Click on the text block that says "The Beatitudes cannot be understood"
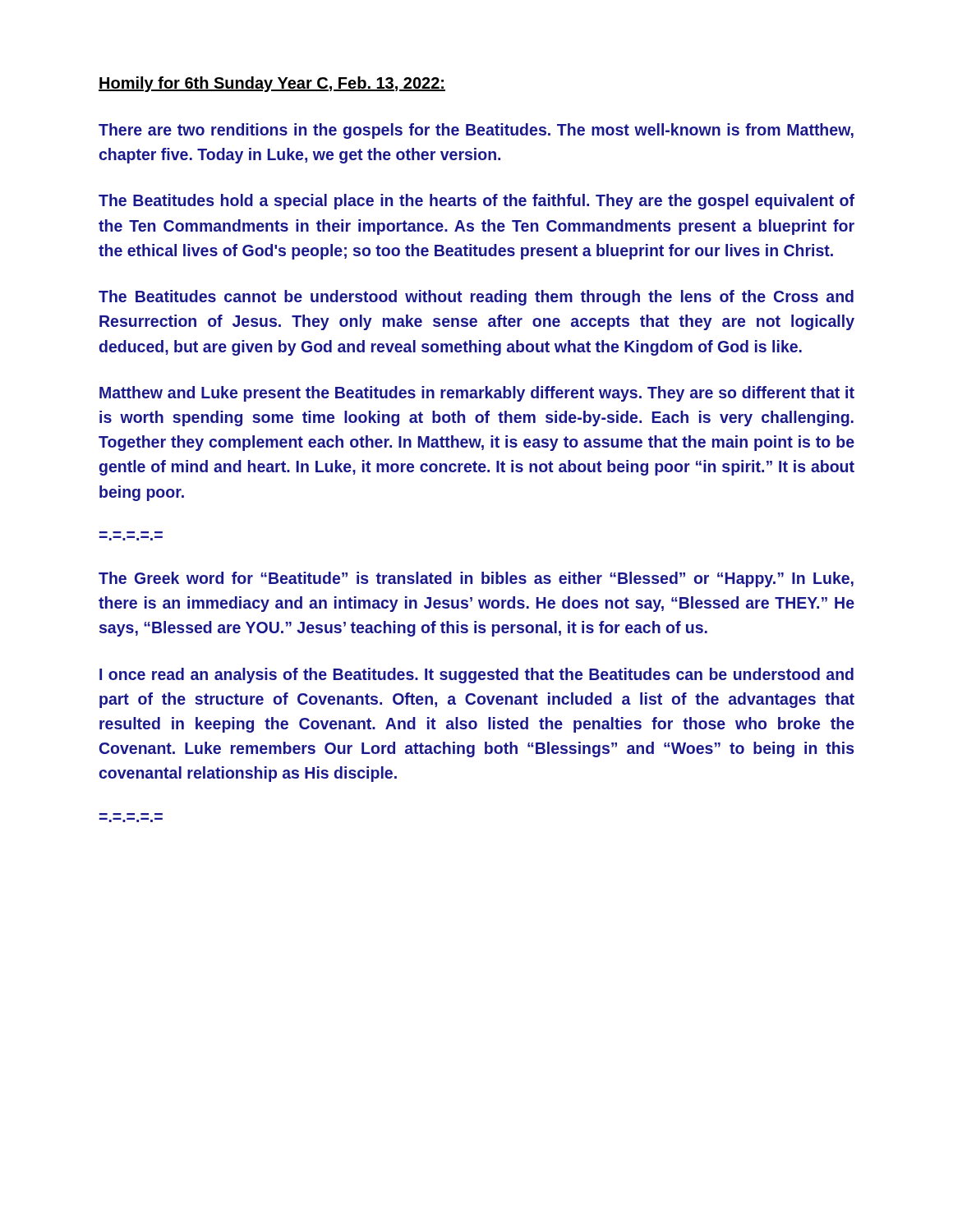 tap(476, 321)
